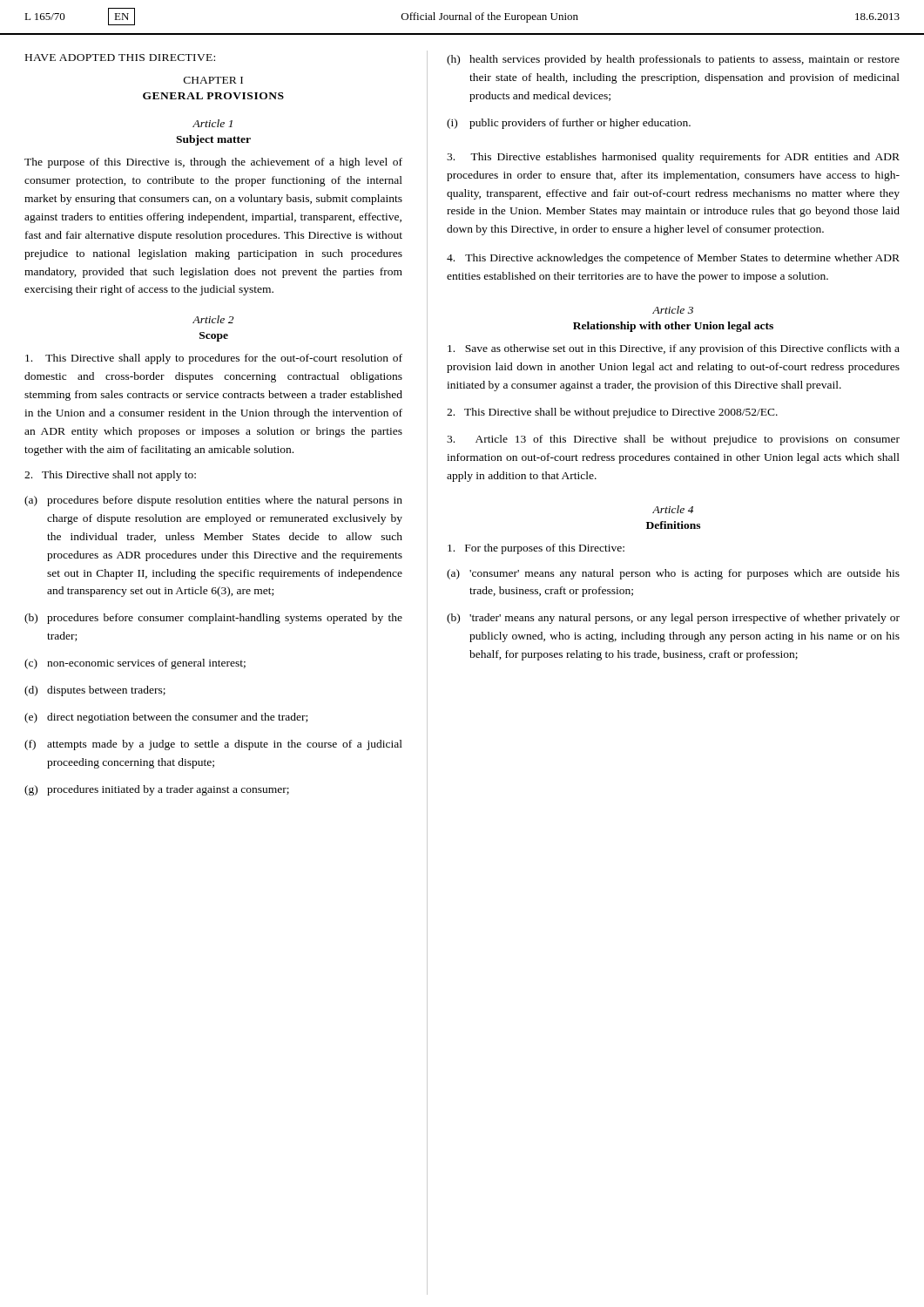Select the text that reads "For the purposes of this Directive:"
Viewport: 924px width, 1307px height.
point(536,547)
